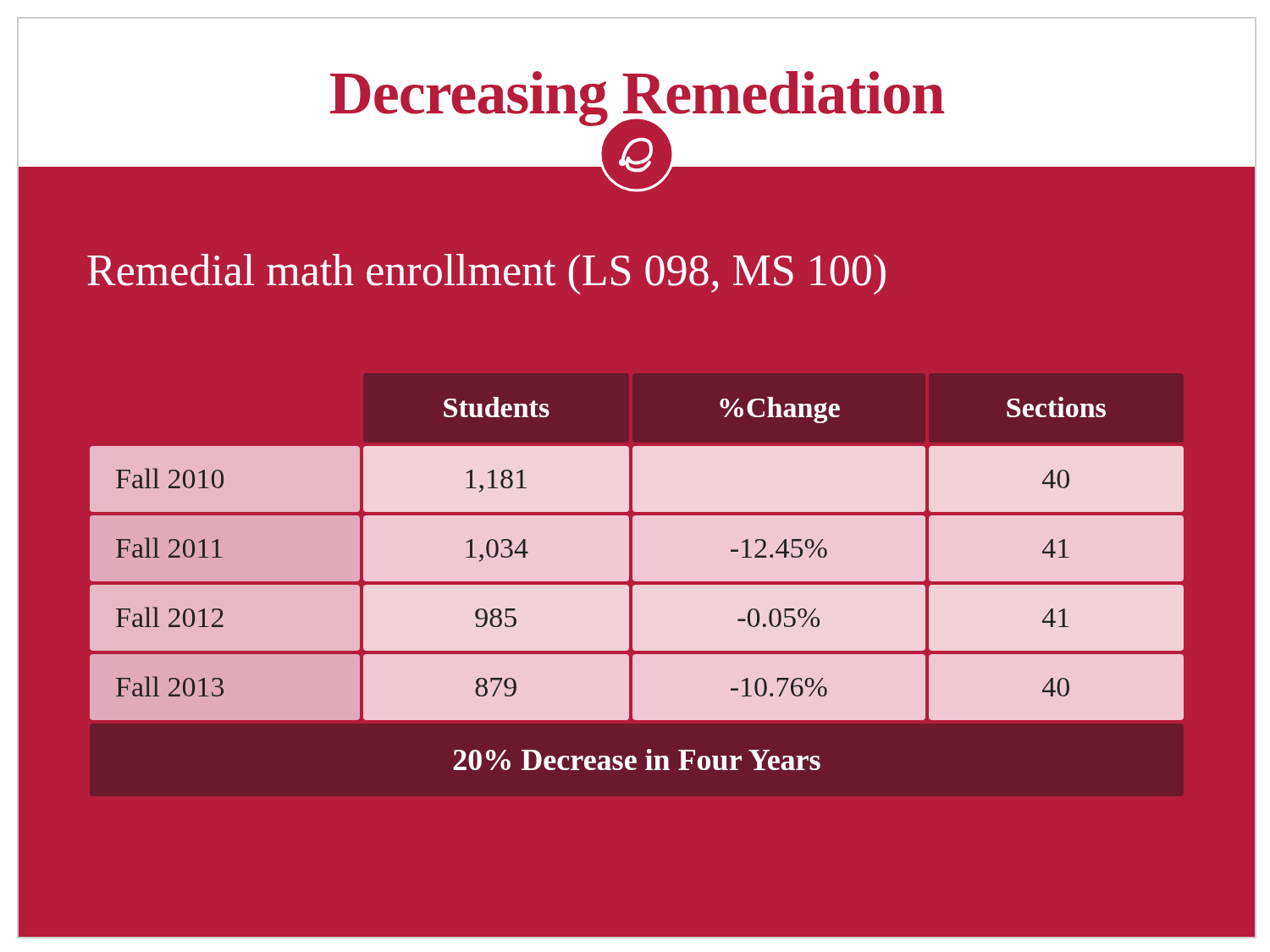This screenshot has width=1270, height=952.
Task: Select the table that reads "Fall 2013"
Action: tap(637, 619)
